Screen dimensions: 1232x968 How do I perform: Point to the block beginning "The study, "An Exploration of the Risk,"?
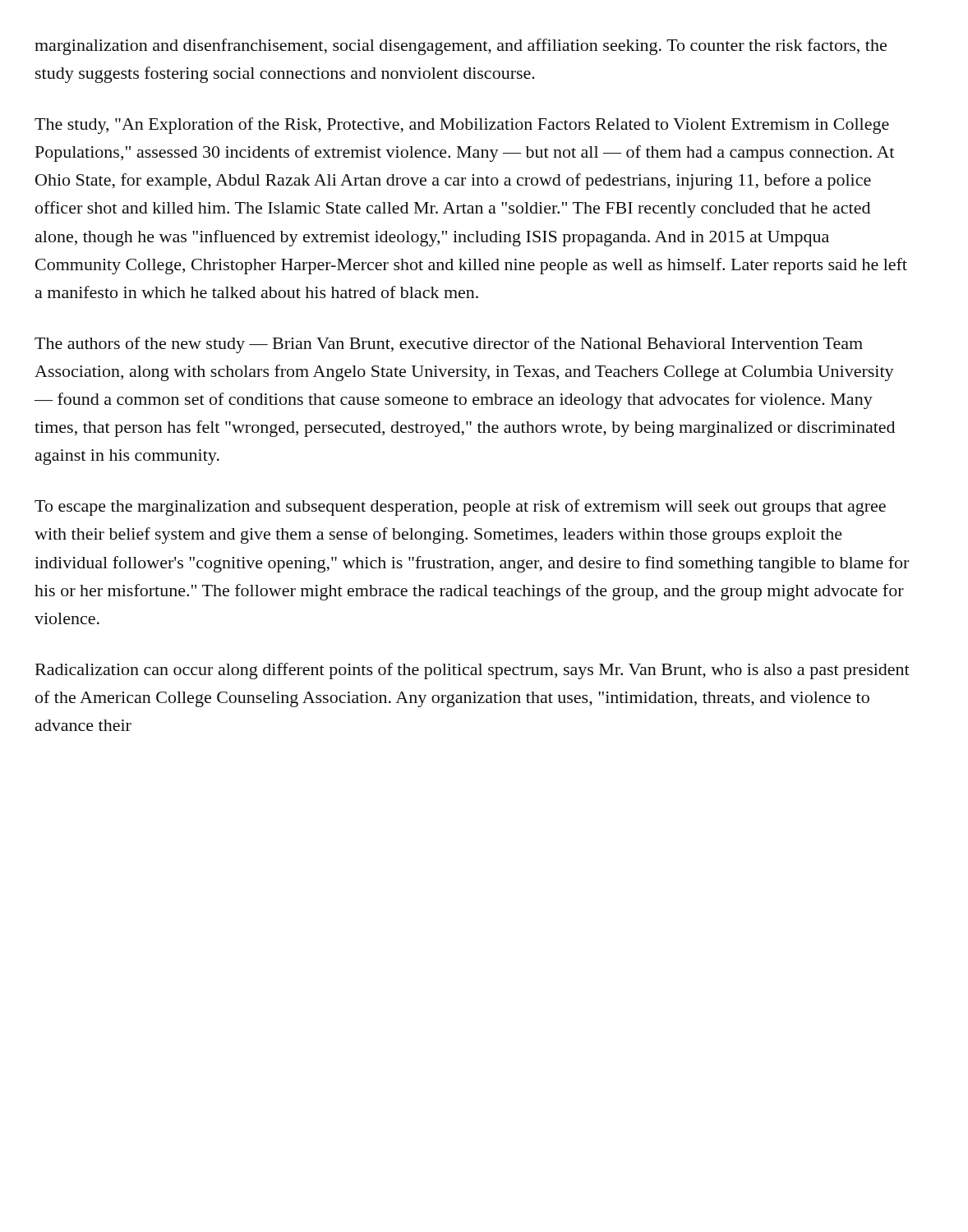(471, 208)
